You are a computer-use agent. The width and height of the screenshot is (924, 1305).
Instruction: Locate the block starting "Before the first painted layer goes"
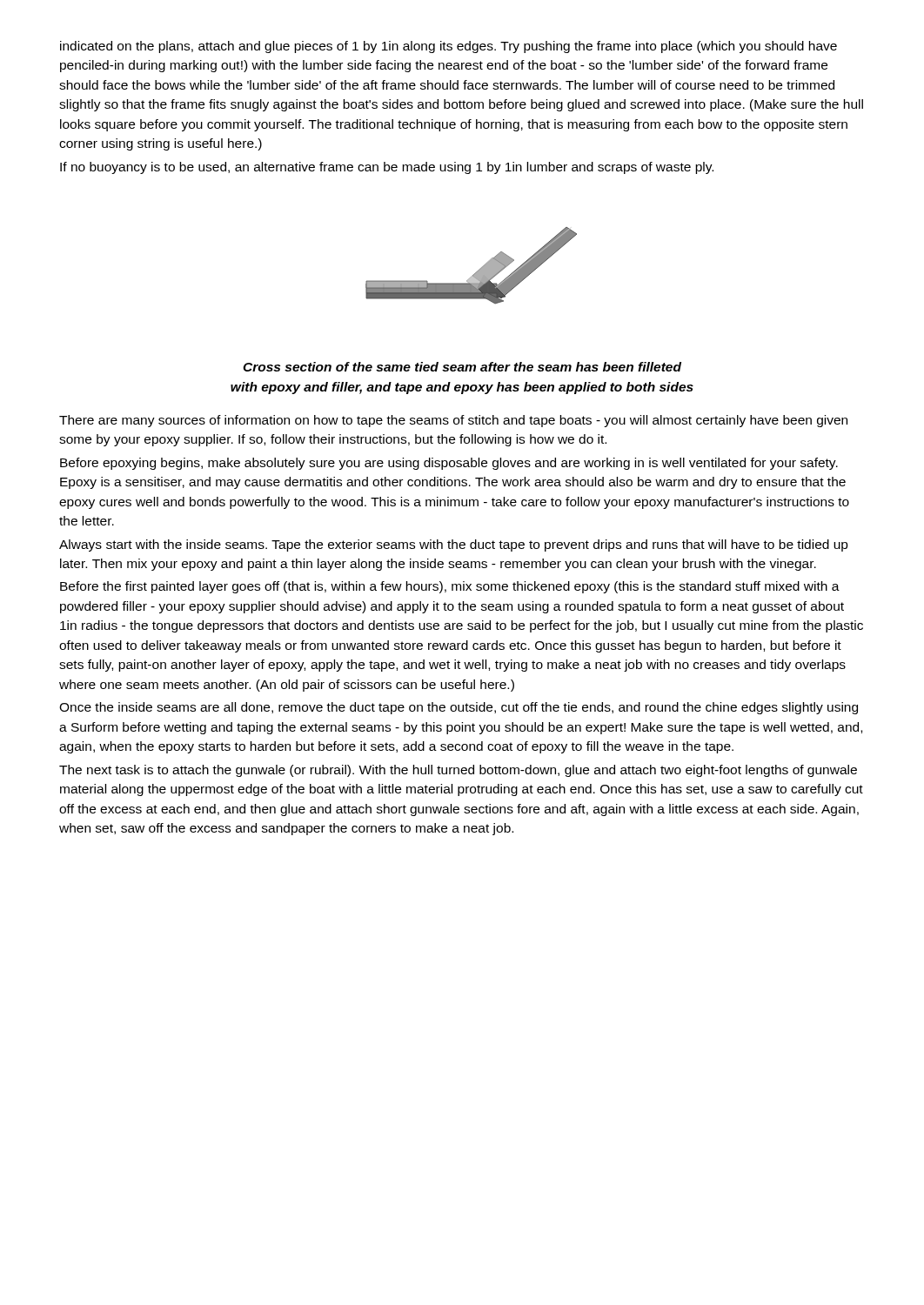(x=462, y=636)
